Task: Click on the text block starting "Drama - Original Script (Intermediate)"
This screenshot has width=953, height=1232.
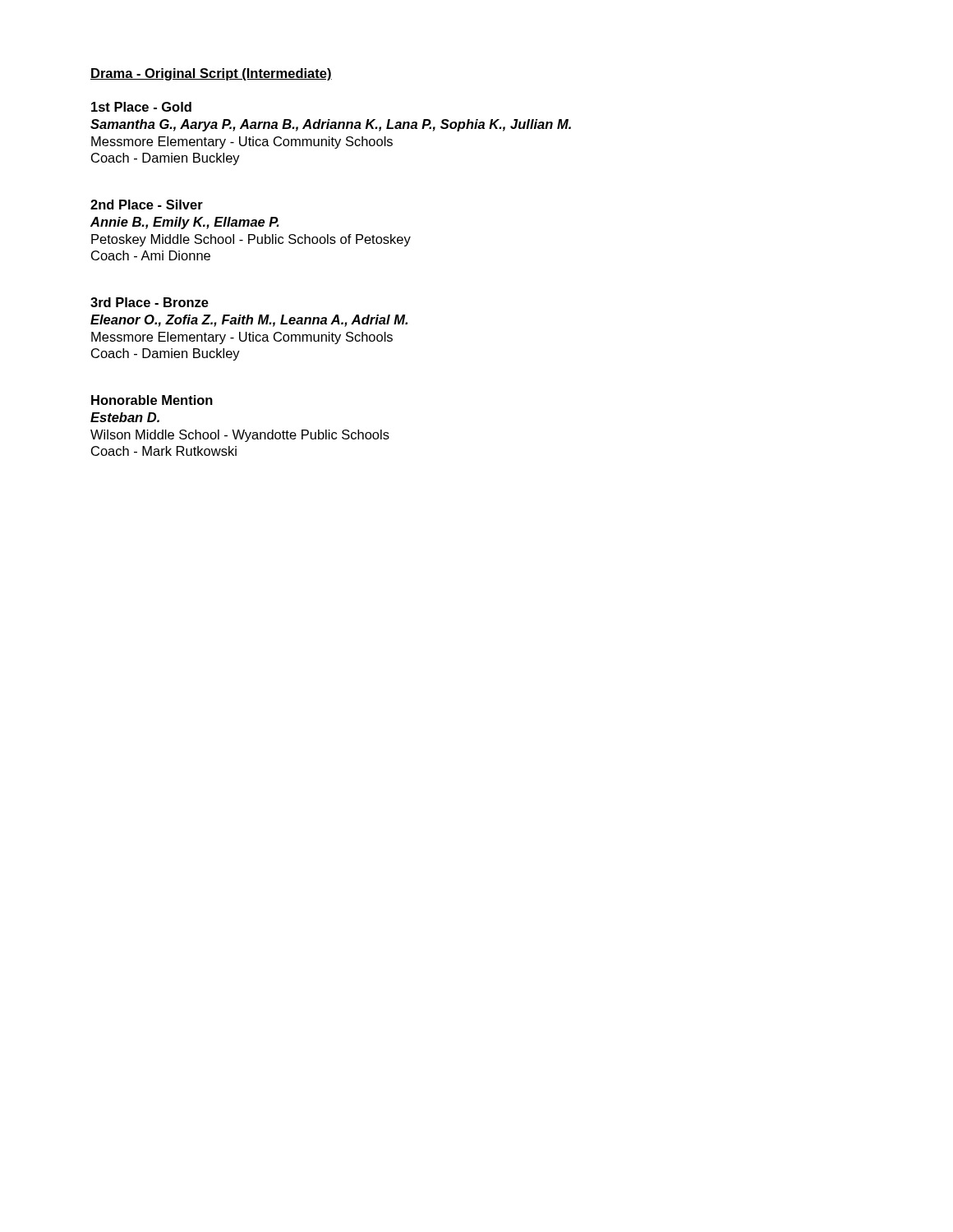Action: (x=211, y=73)
